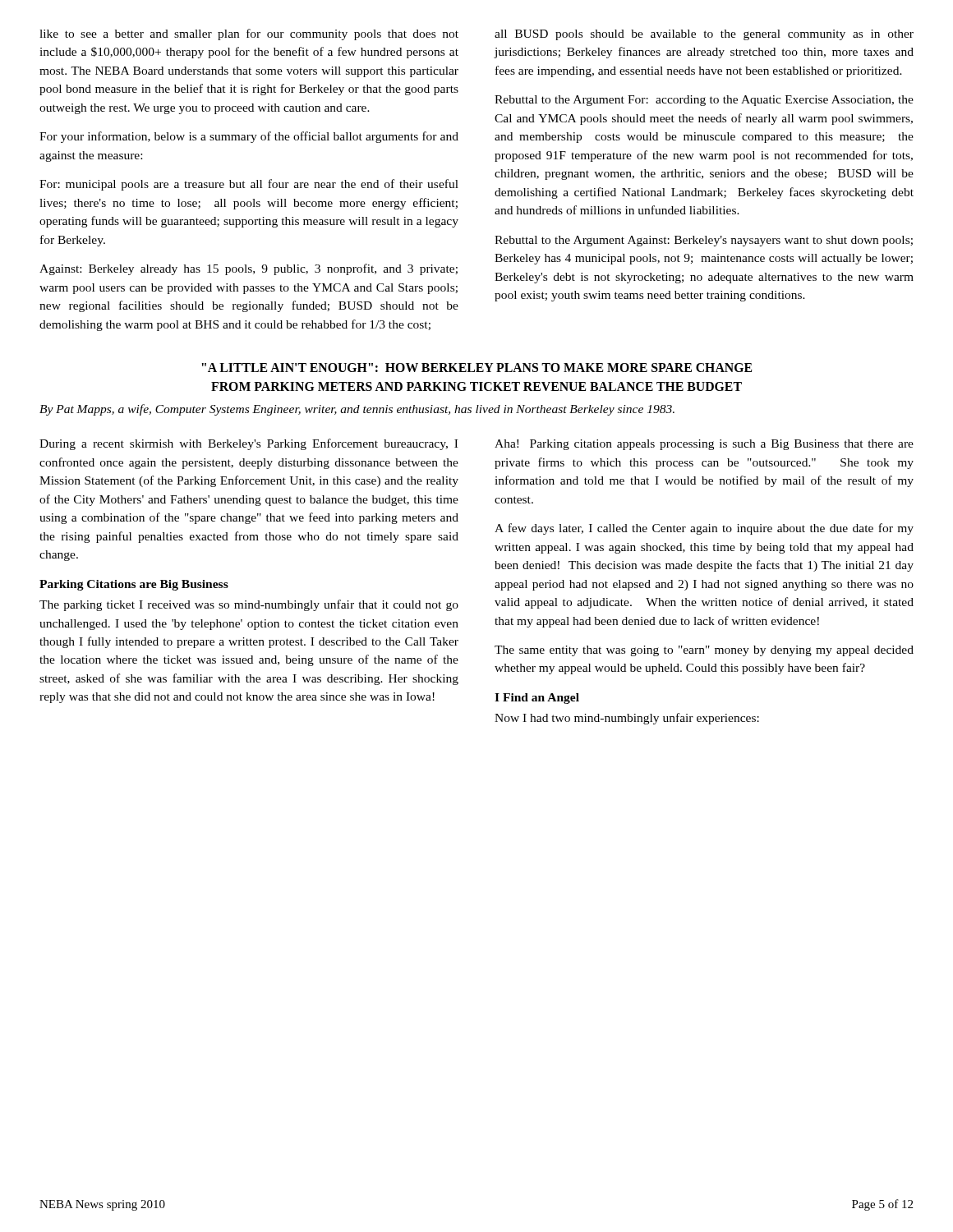Select the text block containing "The same entity that"
This screenshot has height=1232, width=953.
click(704, 659)
